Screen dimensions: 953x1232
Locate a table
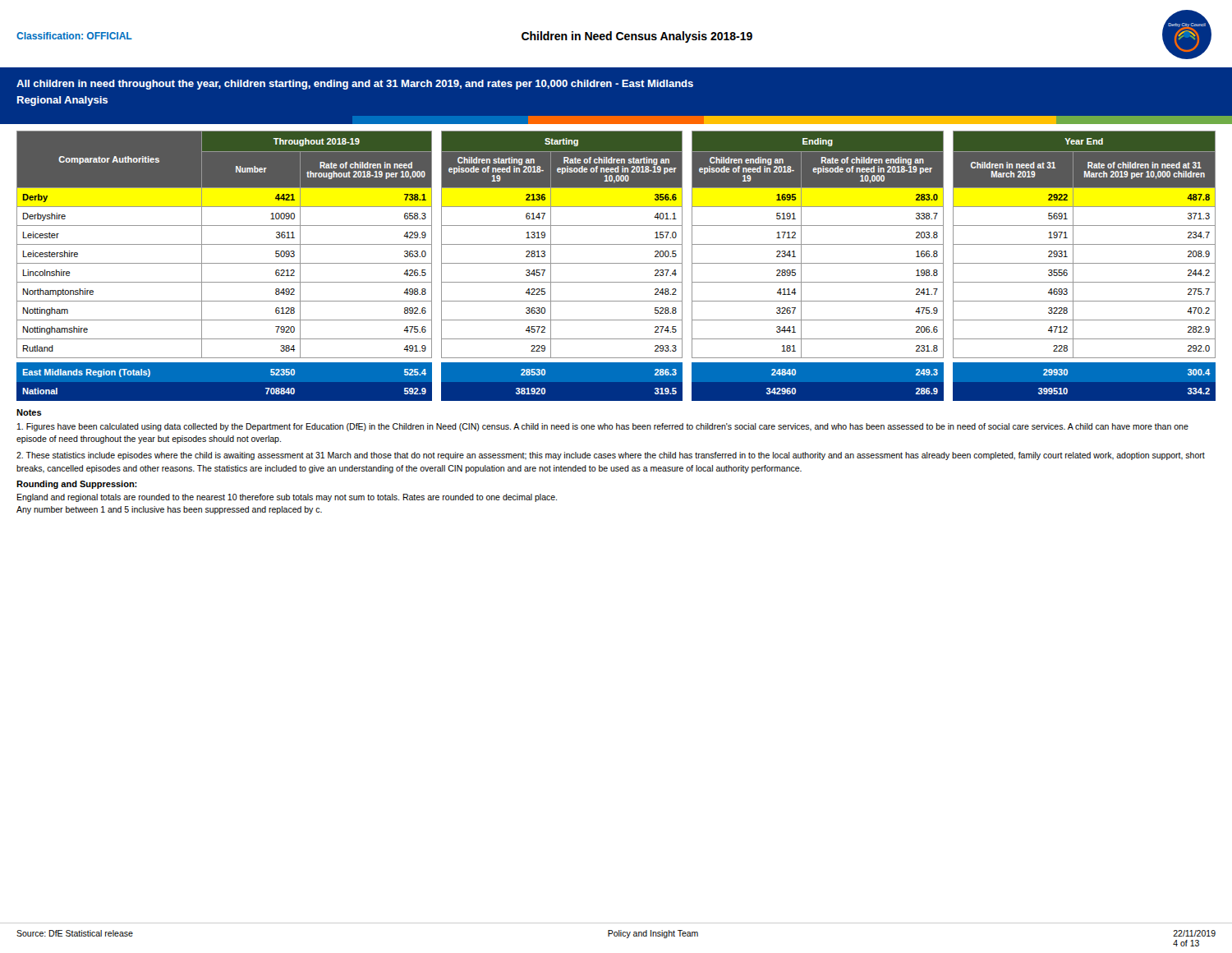616,266
